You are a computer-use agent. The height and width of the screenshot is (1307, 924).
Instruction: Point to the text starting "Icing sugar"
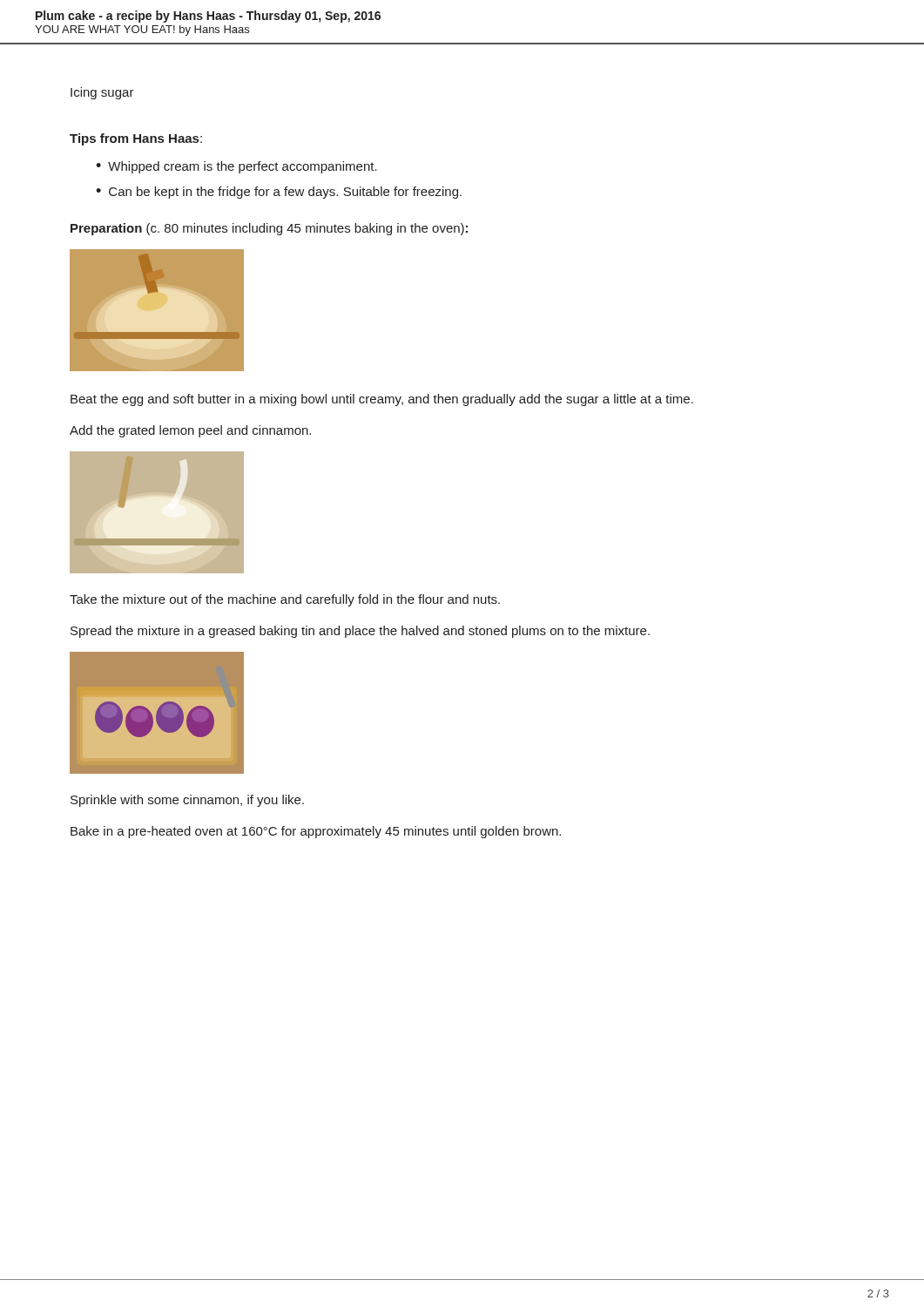click(x=102, y=92)
